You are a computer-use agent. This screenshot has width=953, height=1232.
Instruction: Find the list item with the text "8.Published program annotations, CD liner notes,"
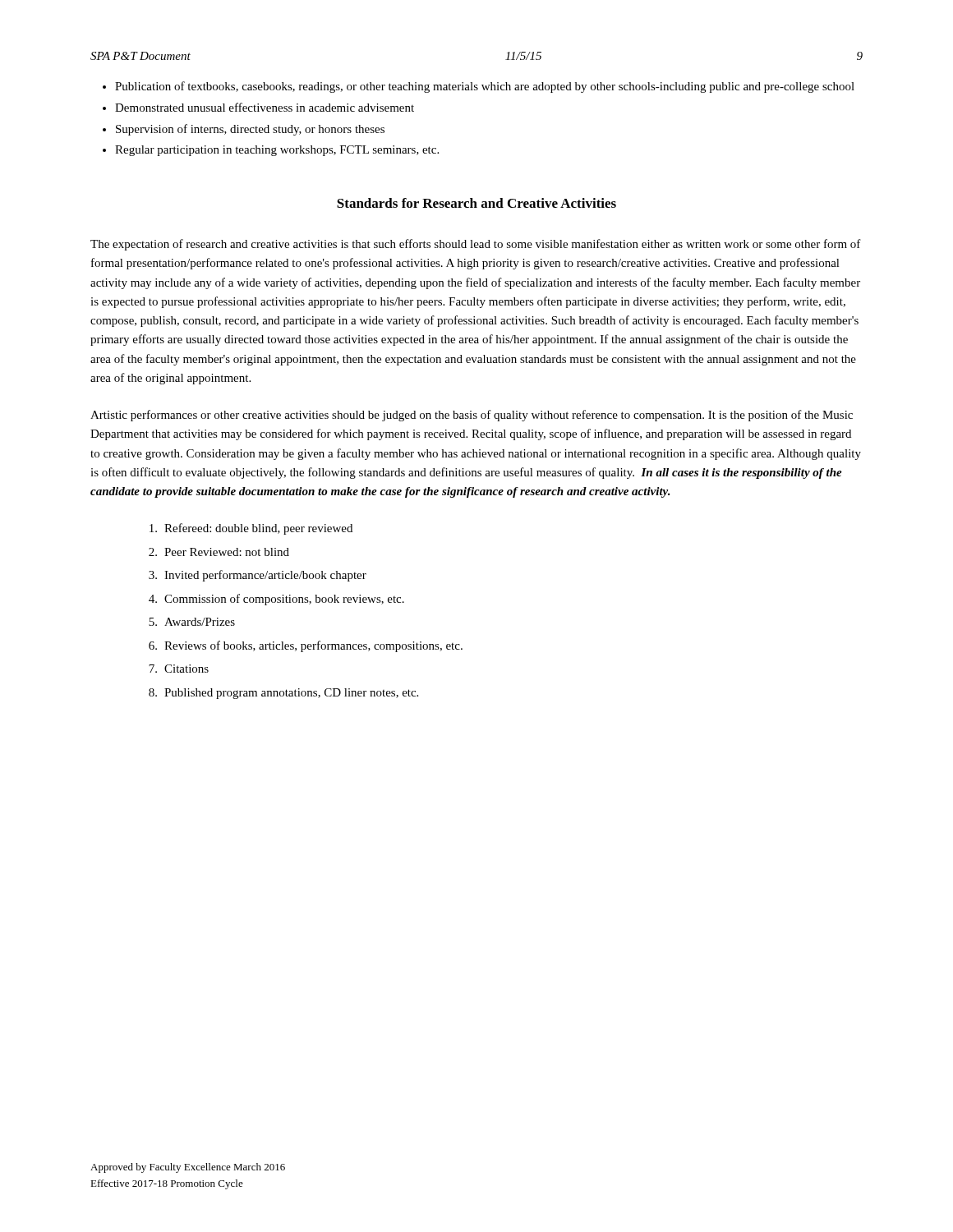coord(280,692)
